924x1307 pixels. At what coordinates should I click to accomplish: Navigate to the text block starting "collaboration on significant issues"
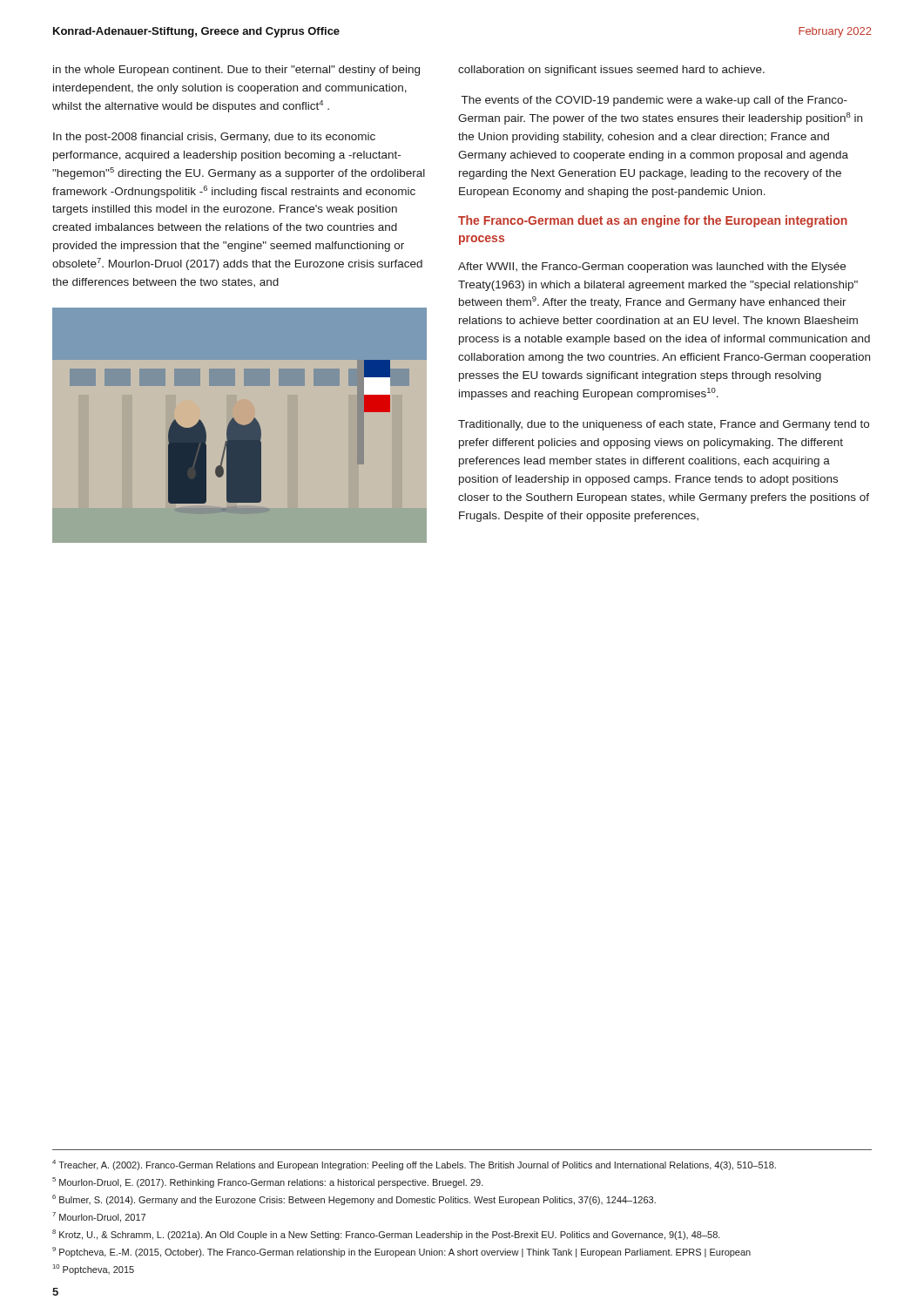[x=665, y=70]
